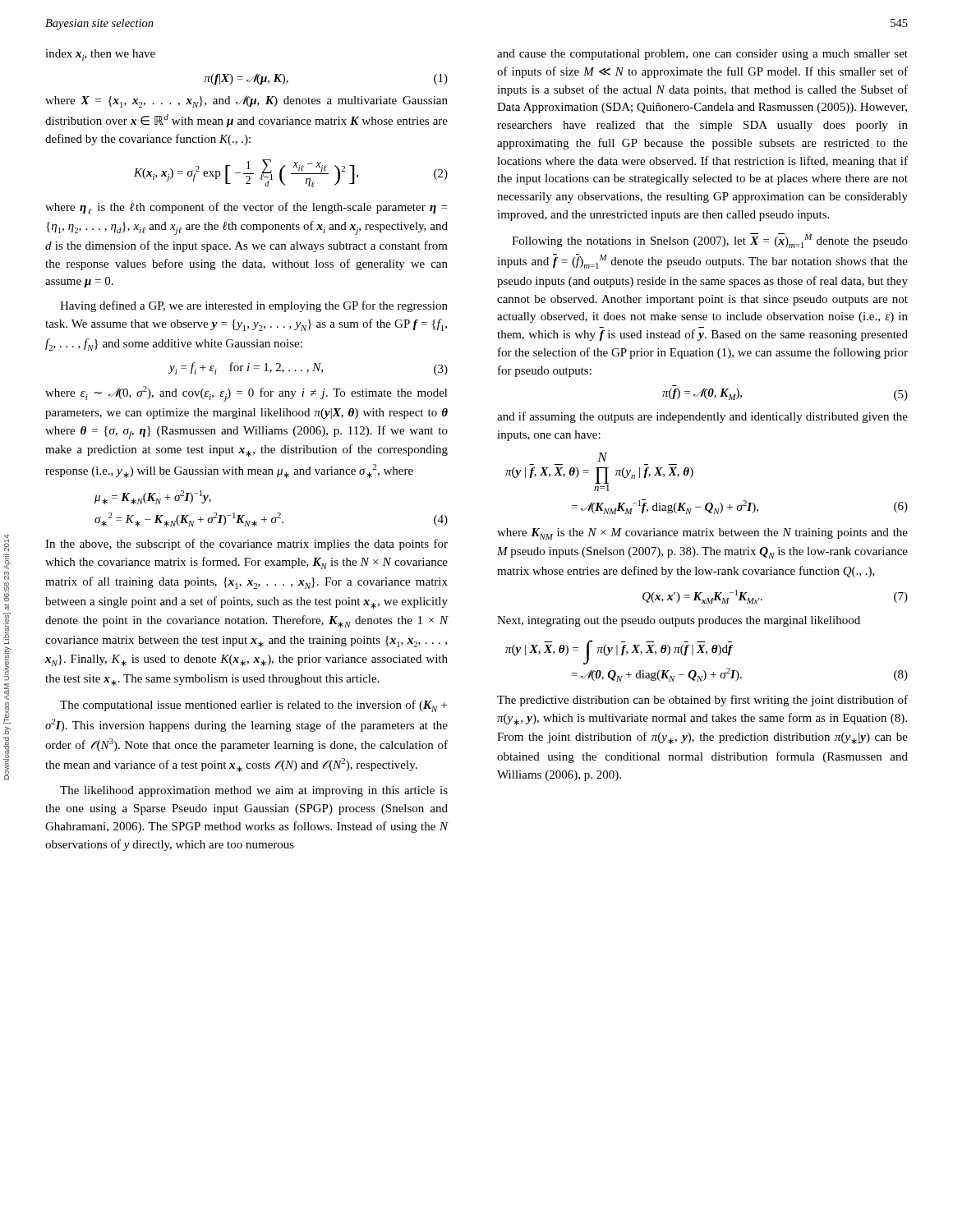Where is the passage that starts "and cause the computational problem, one"?
This screenshot has height=1232, width=953.
coord(702,212)
